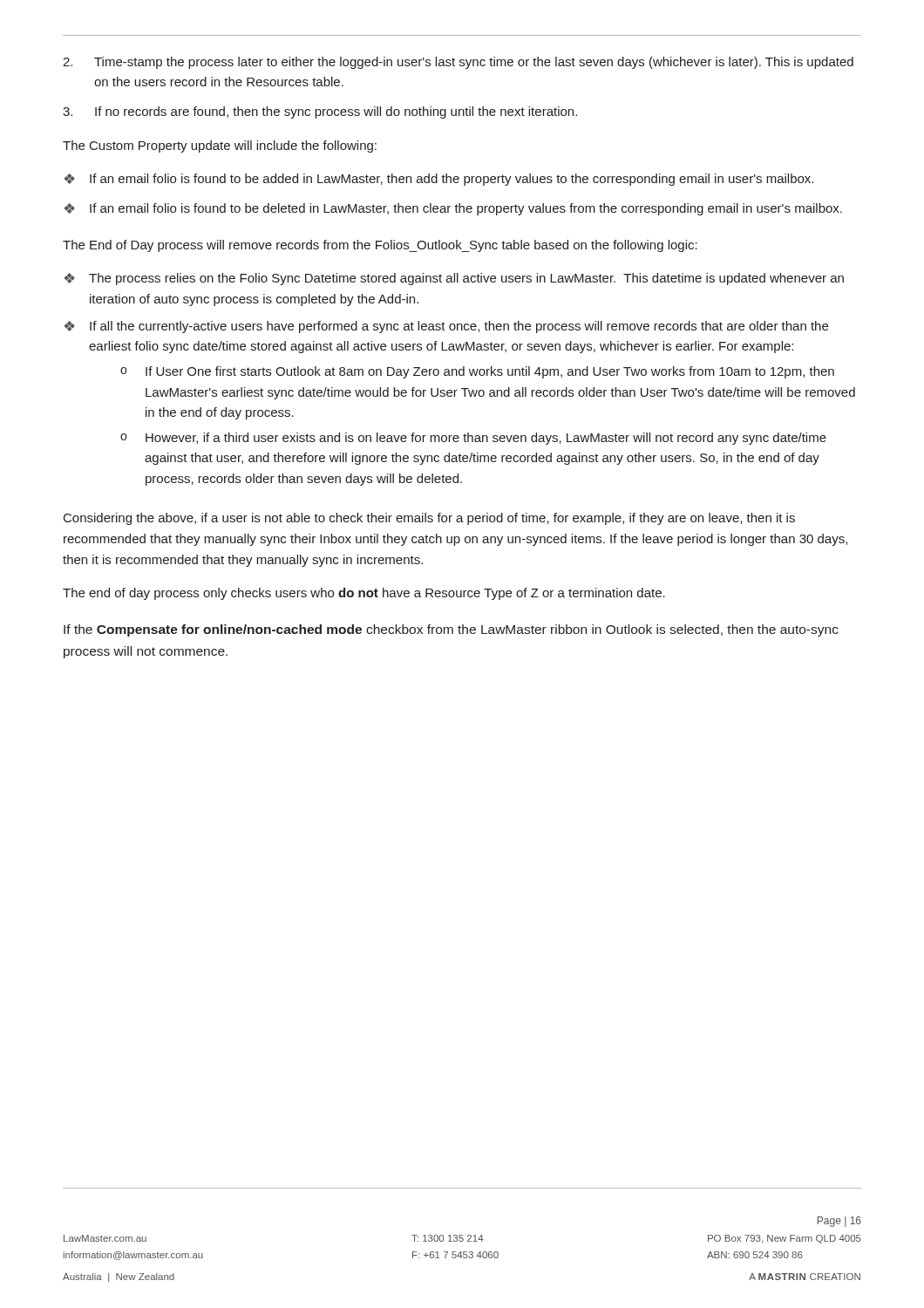Locate the list item containing "3. If no records"
924x1308 pixels.
click(x=320, y=111)
